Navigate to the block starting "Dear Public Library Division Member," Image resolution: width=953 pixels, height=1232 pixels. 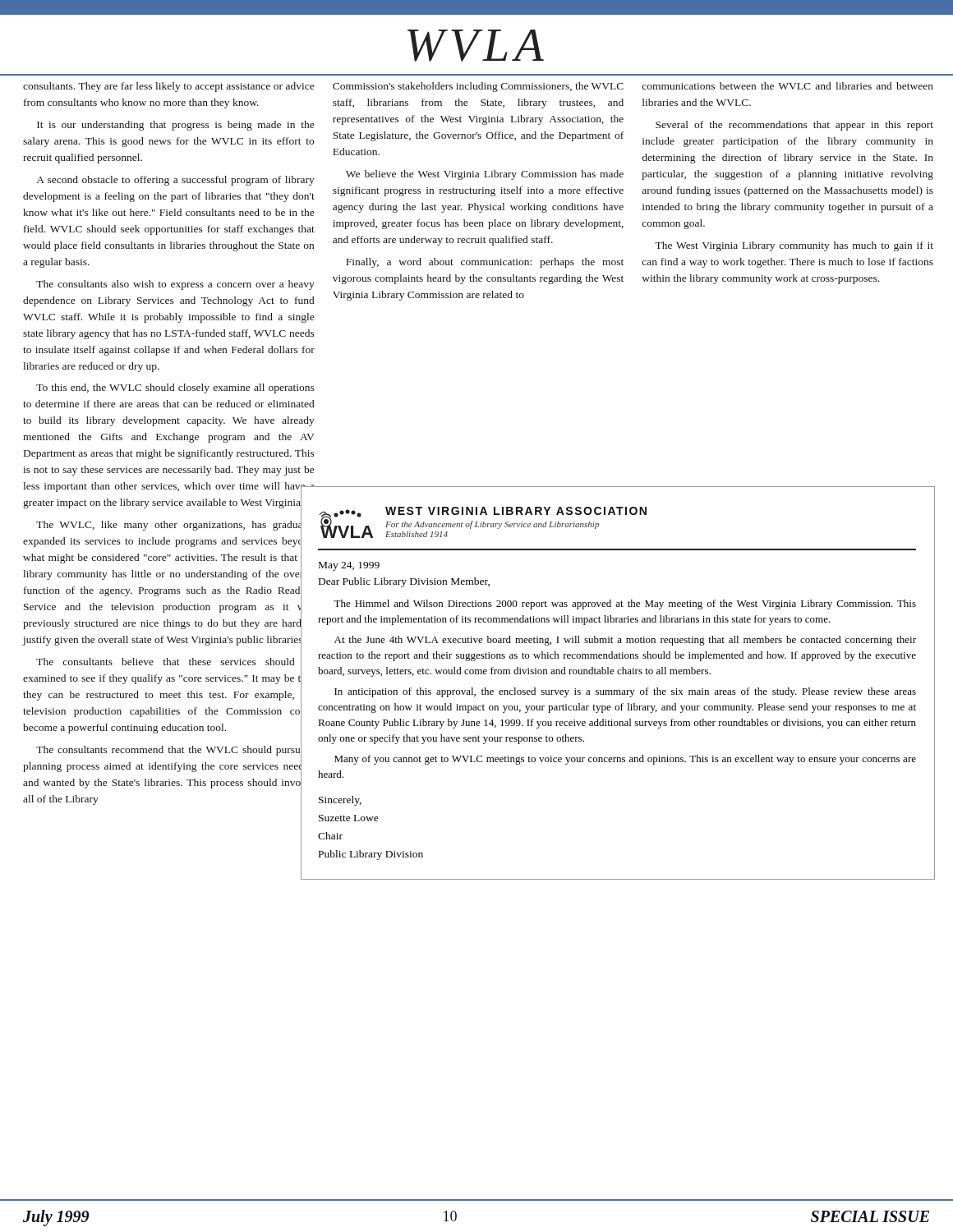(x=404, y=581)
